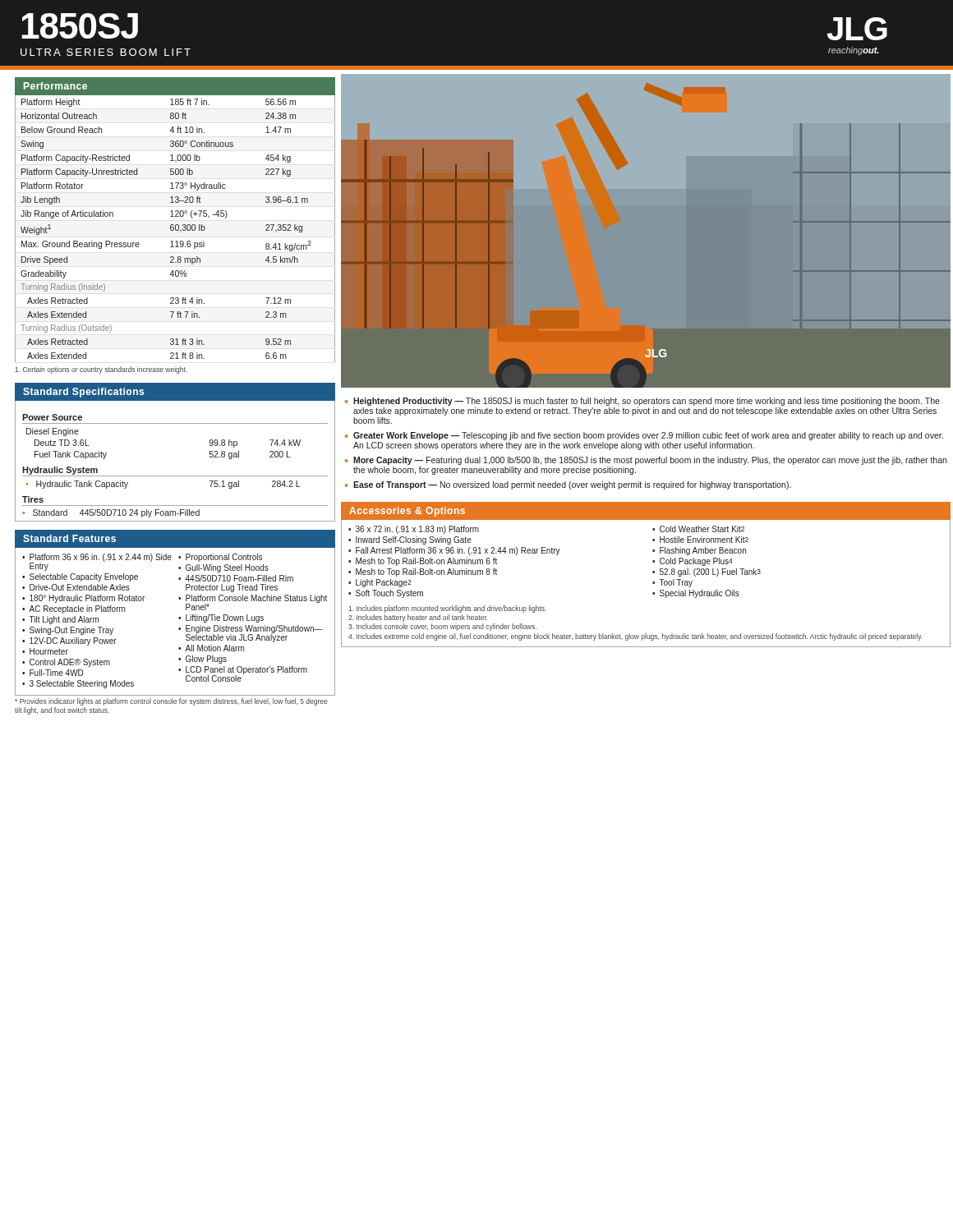Screen dimensions: 1232x953
Task: Locate the text "• Soft Touch System"
Action: (x=386, y=594)
